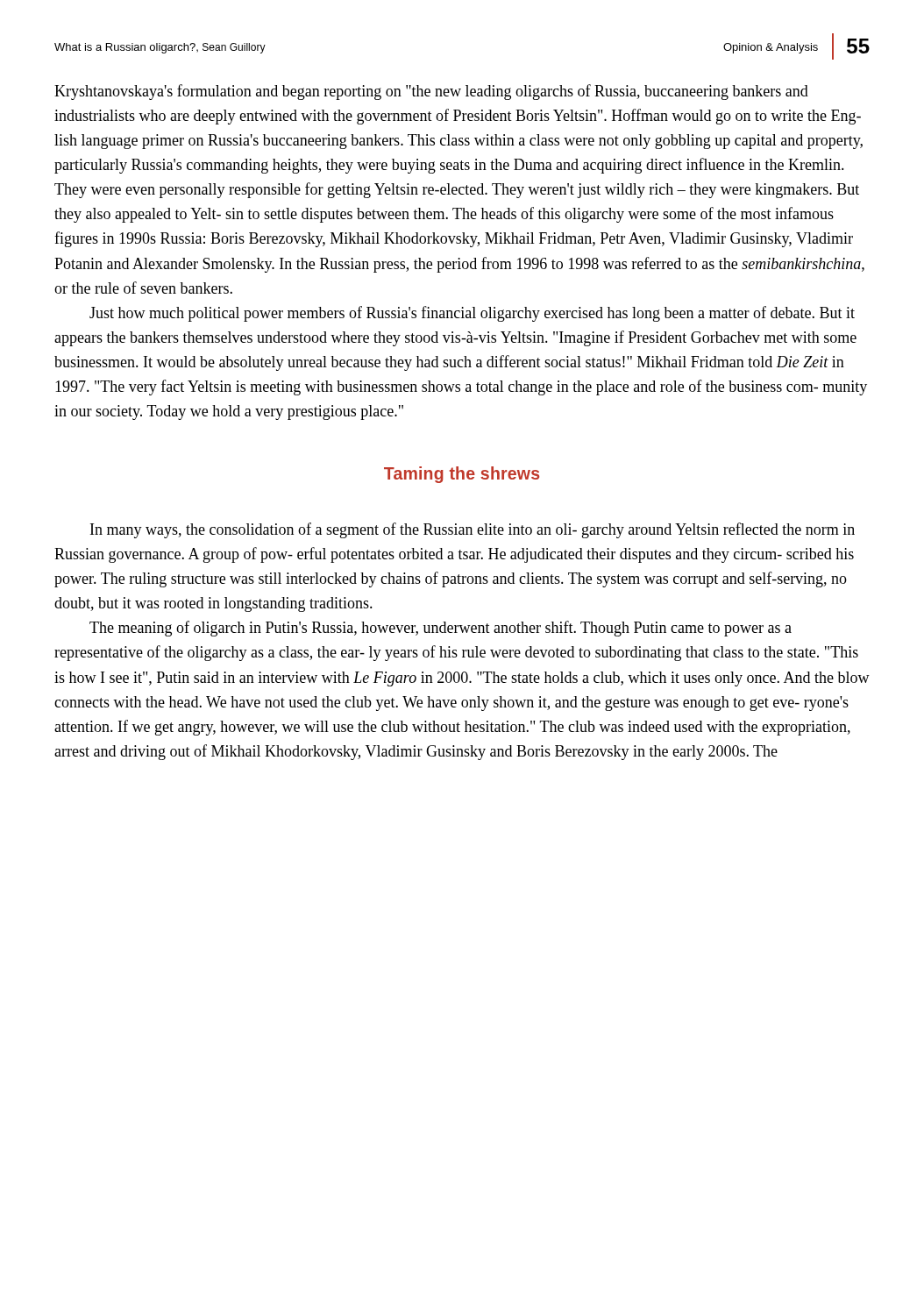Where is the passage that starts "Just how much political power members of"?

[x=462, y=362]
